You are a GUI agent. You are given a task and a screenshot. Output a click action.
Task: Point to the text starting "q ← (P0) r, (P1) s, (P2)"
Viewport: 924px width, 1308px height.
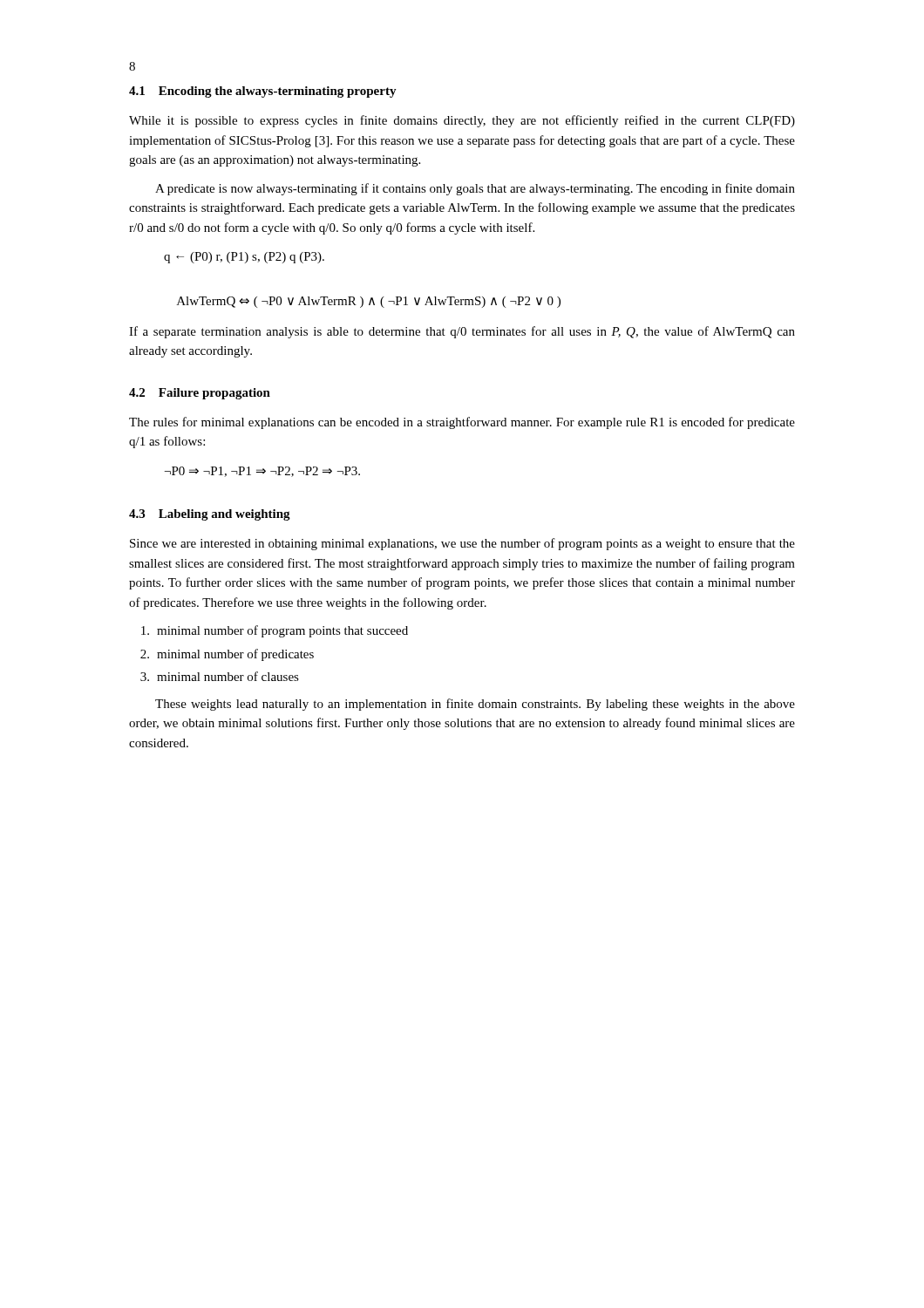pos(244,258)
